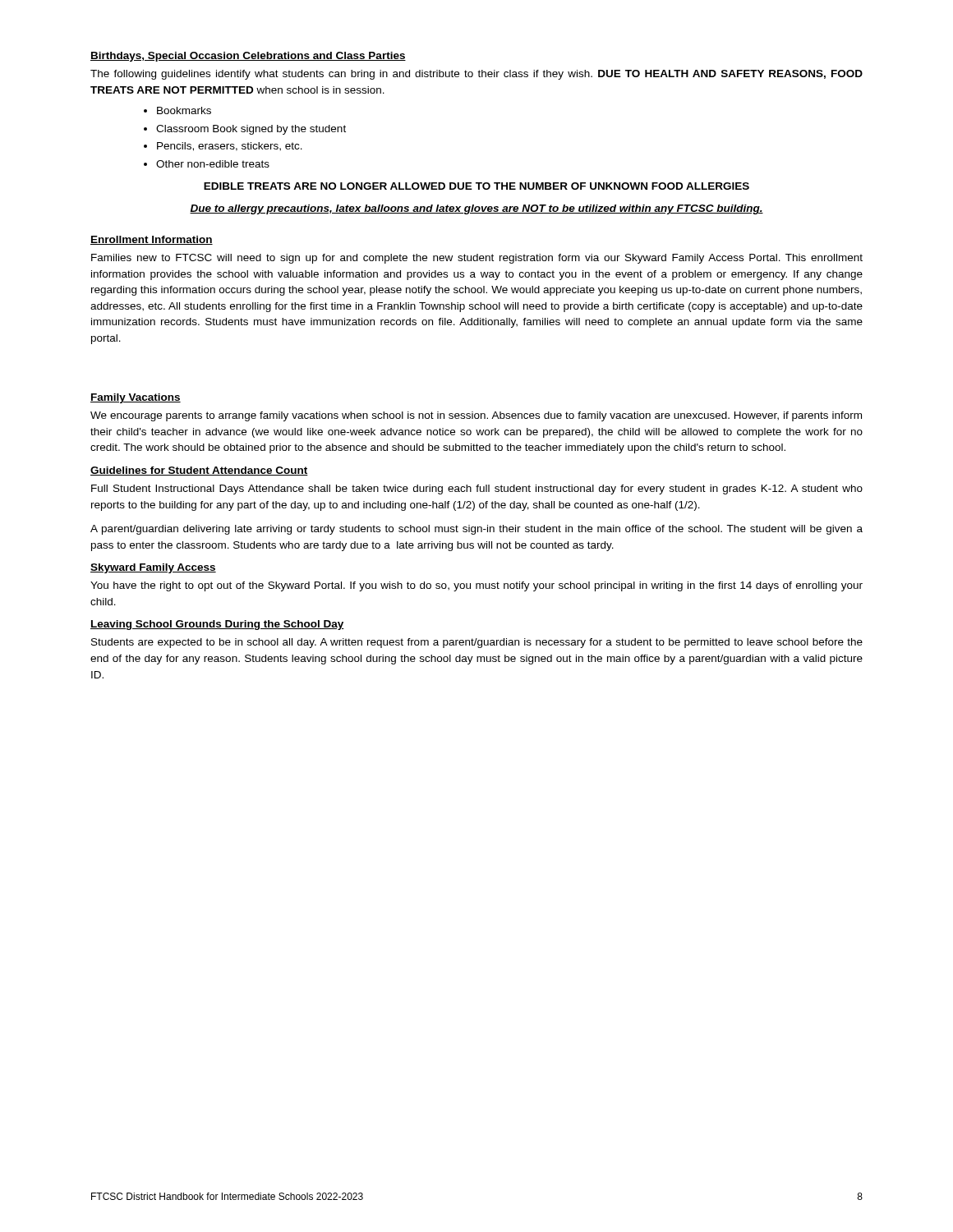Find the block starting "Full Student Instructional"

tap(476, 496)
